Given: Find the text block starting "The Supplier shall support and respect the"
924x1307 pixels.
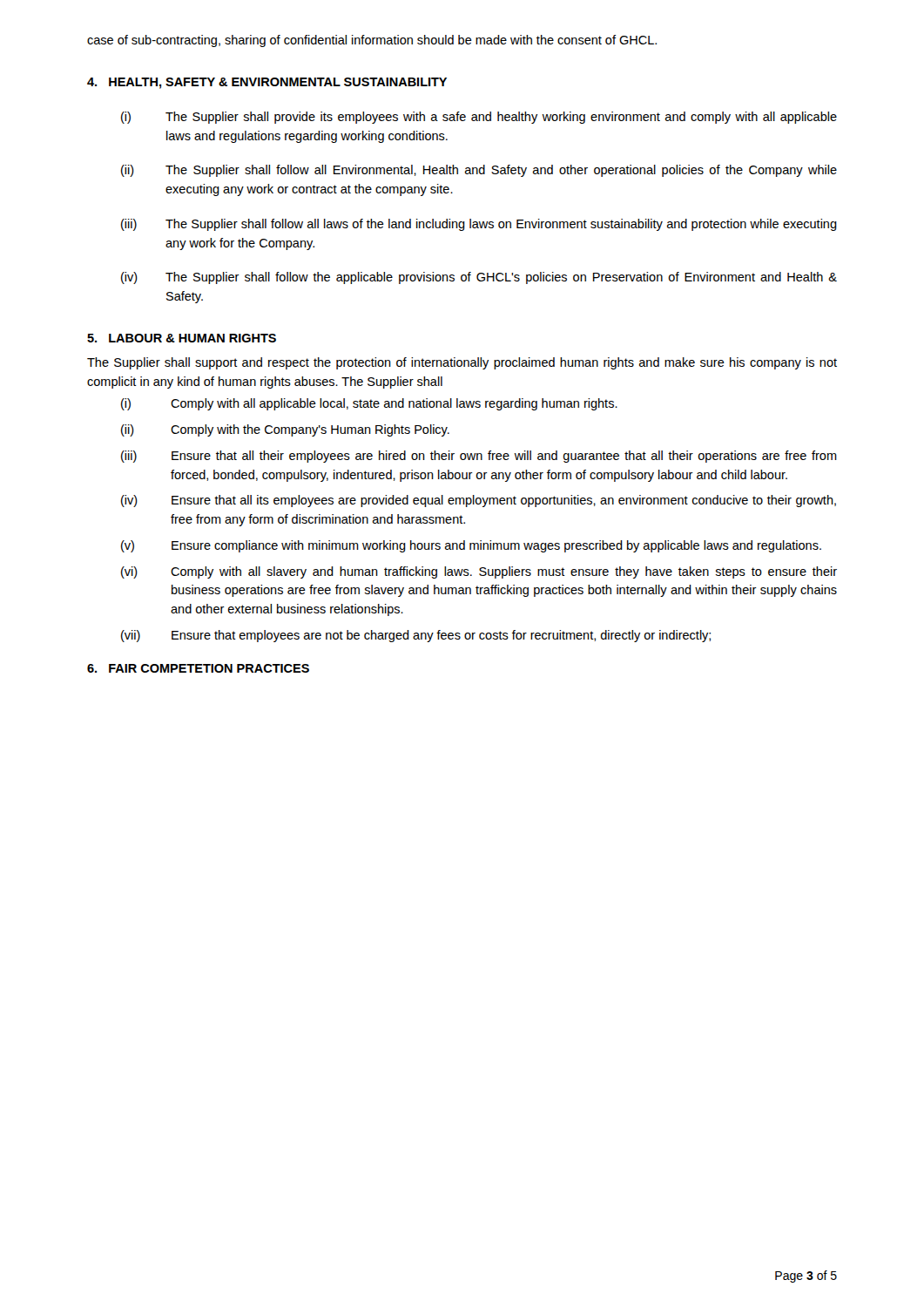Looking at the screenshot, I should (462, 372).
